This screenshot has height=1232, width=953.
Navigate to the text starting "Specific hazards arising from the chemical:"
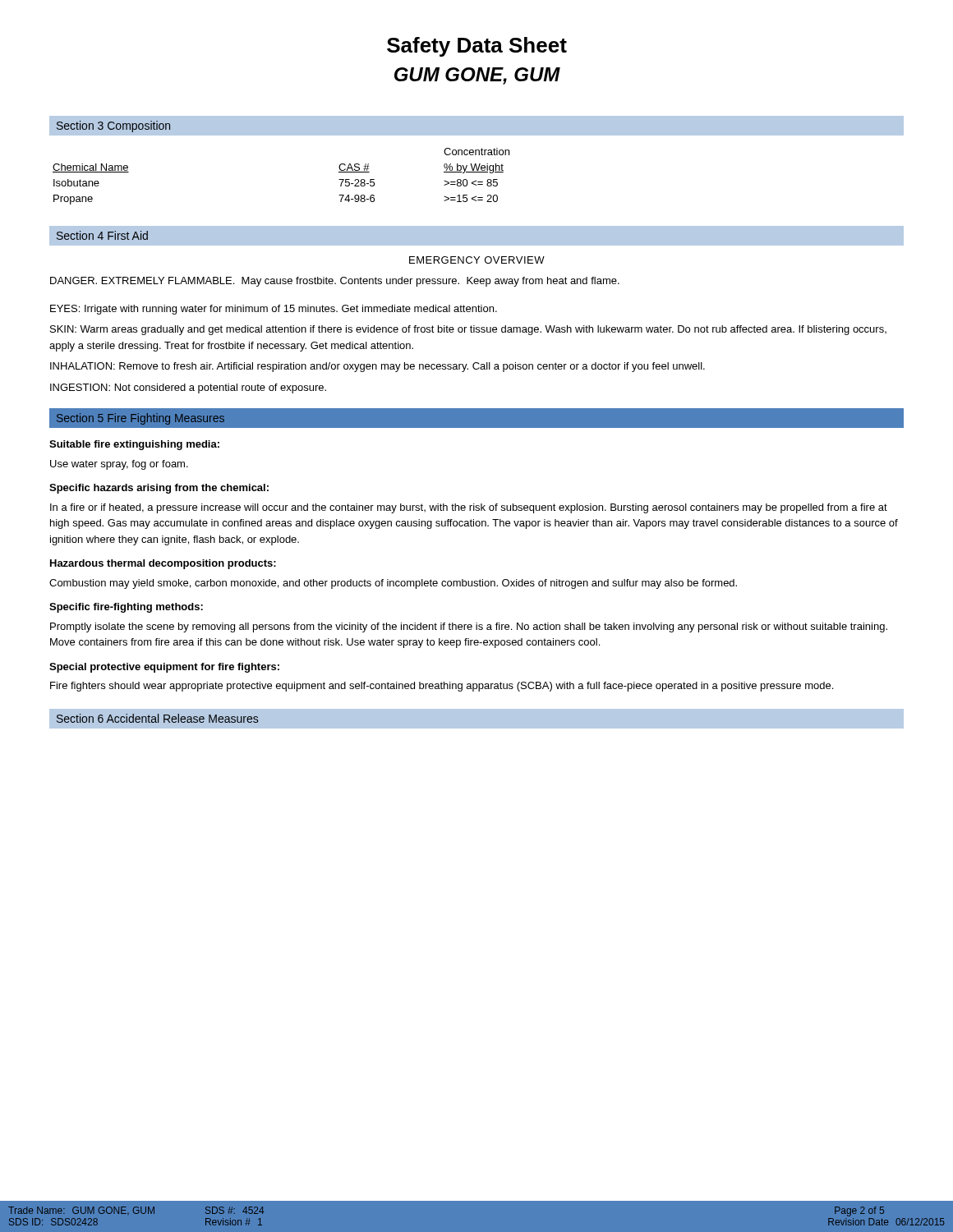click(159, 488)
